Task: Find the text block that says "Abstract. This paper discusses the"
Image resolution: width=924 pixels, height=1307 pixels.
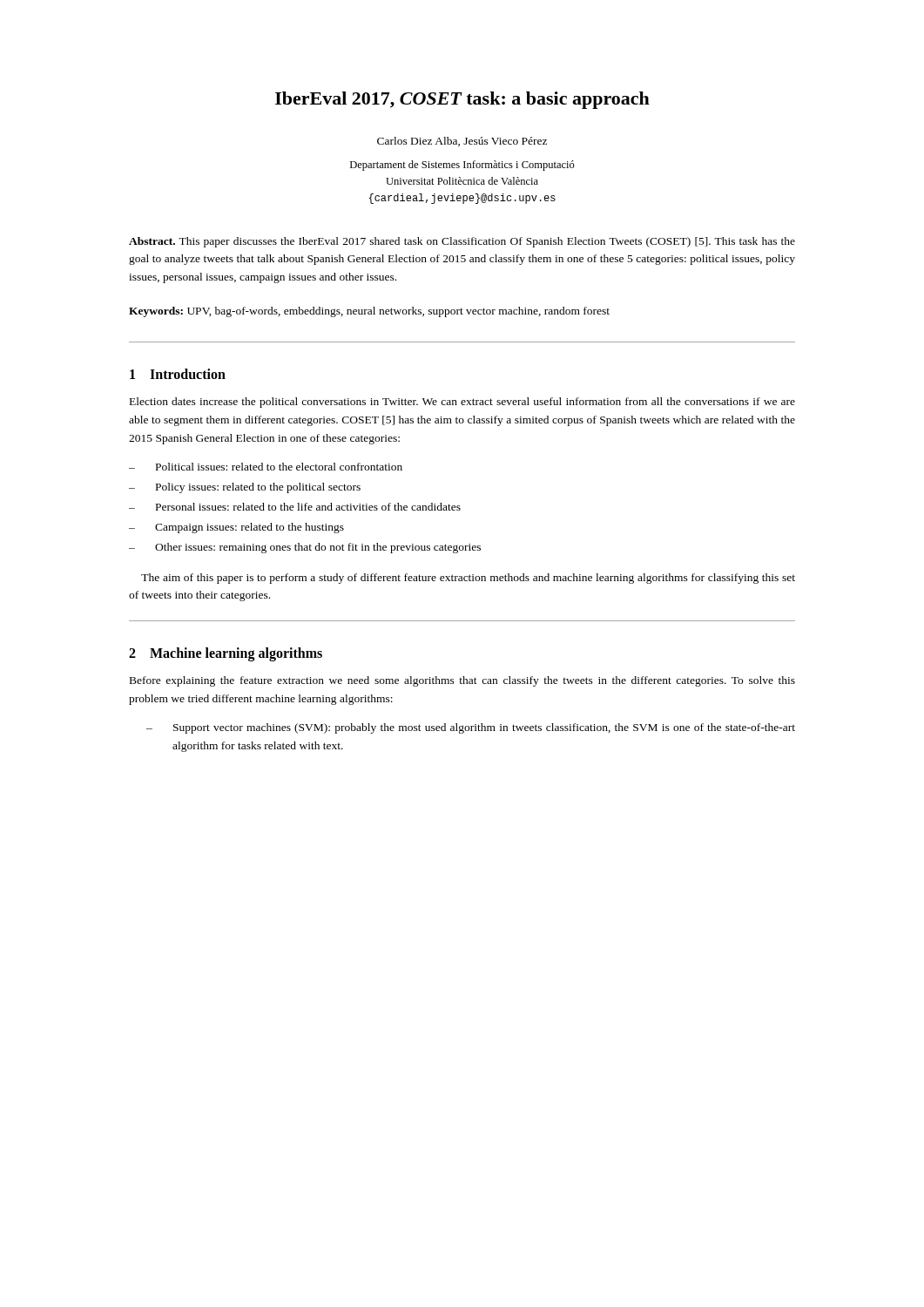Action: point(462,260)
